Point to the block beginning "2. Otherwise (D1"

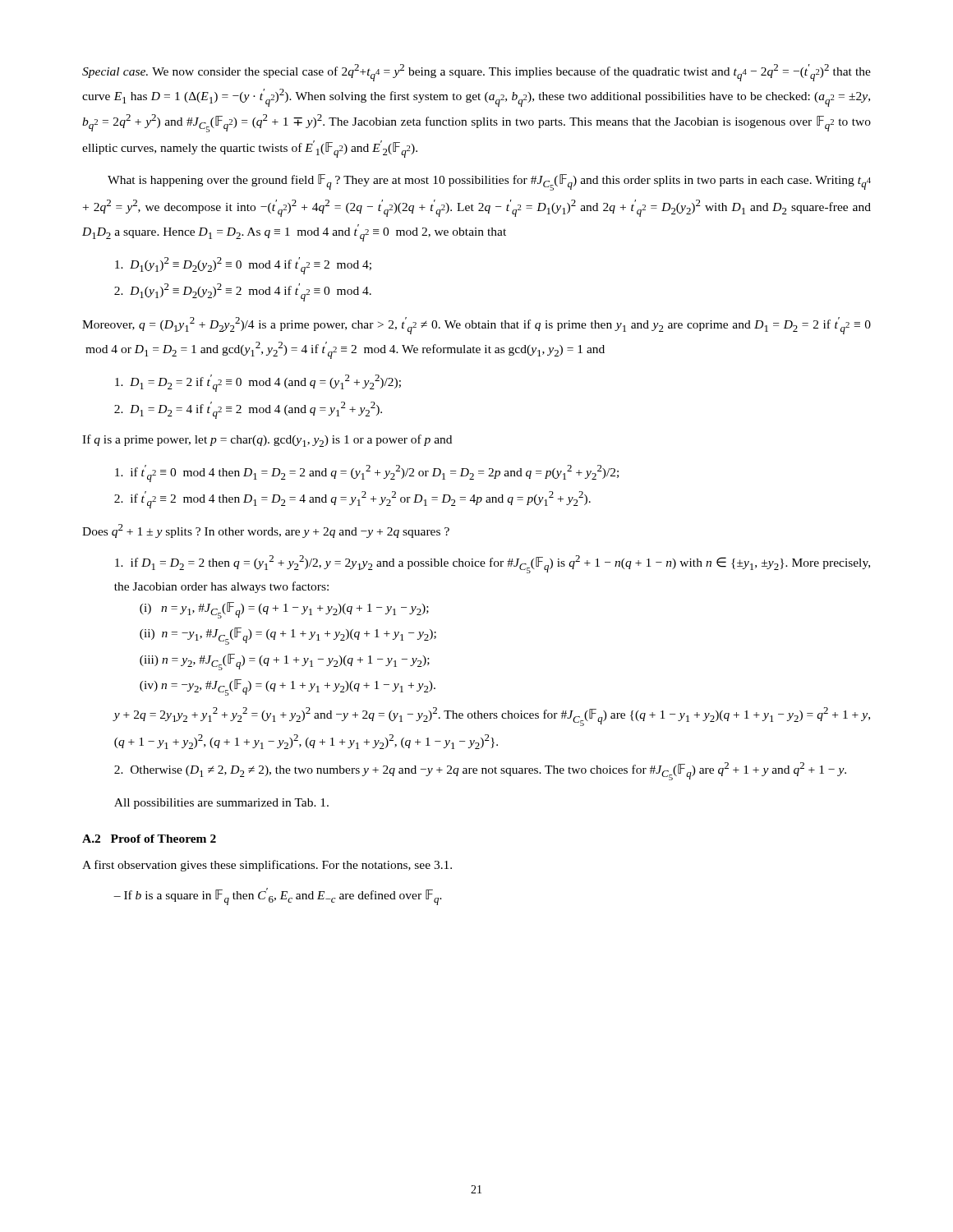tap(492, 771)
